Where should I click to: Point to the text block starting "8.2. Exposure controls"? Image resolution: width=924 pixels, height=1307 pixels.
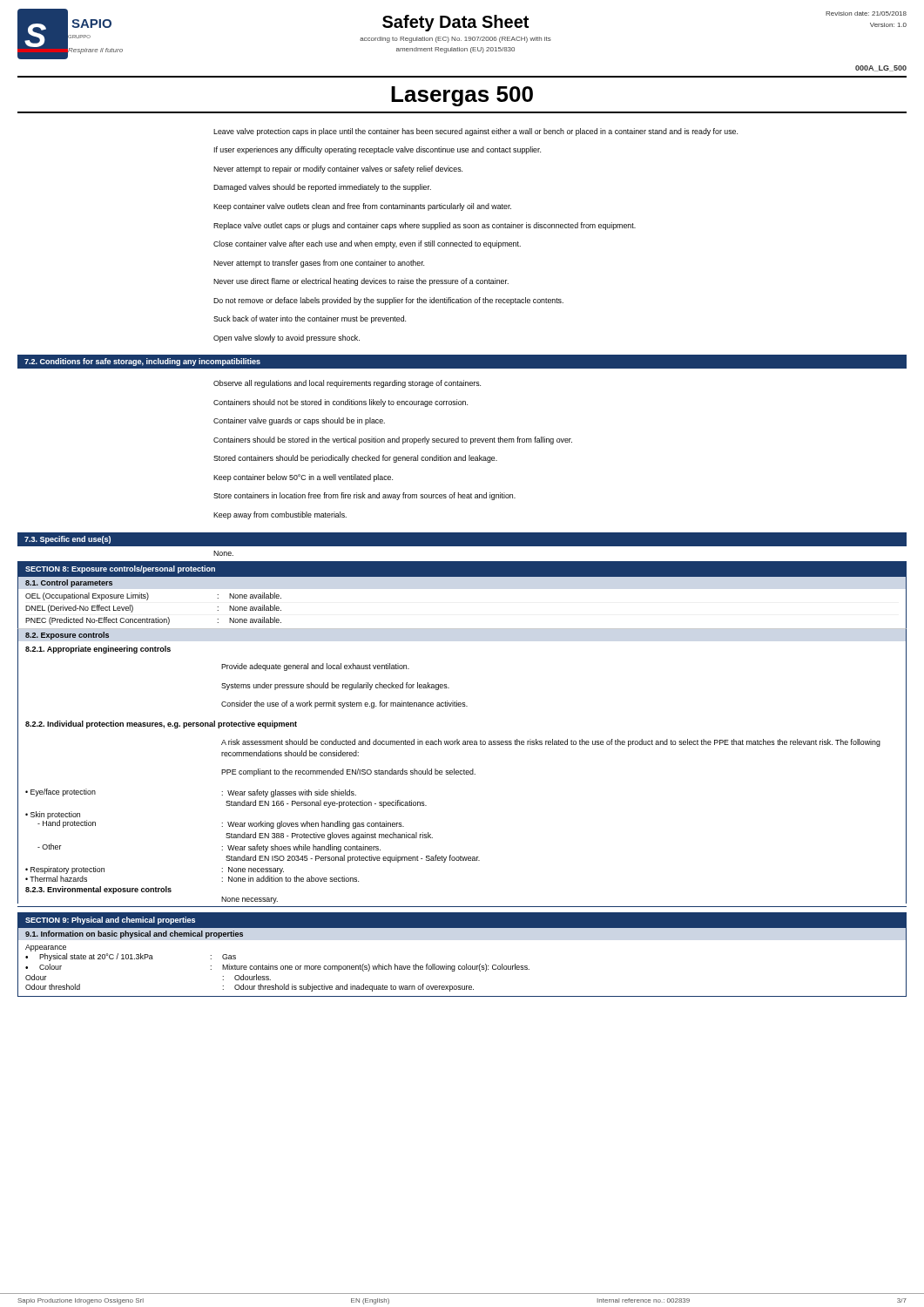[67, 635]
